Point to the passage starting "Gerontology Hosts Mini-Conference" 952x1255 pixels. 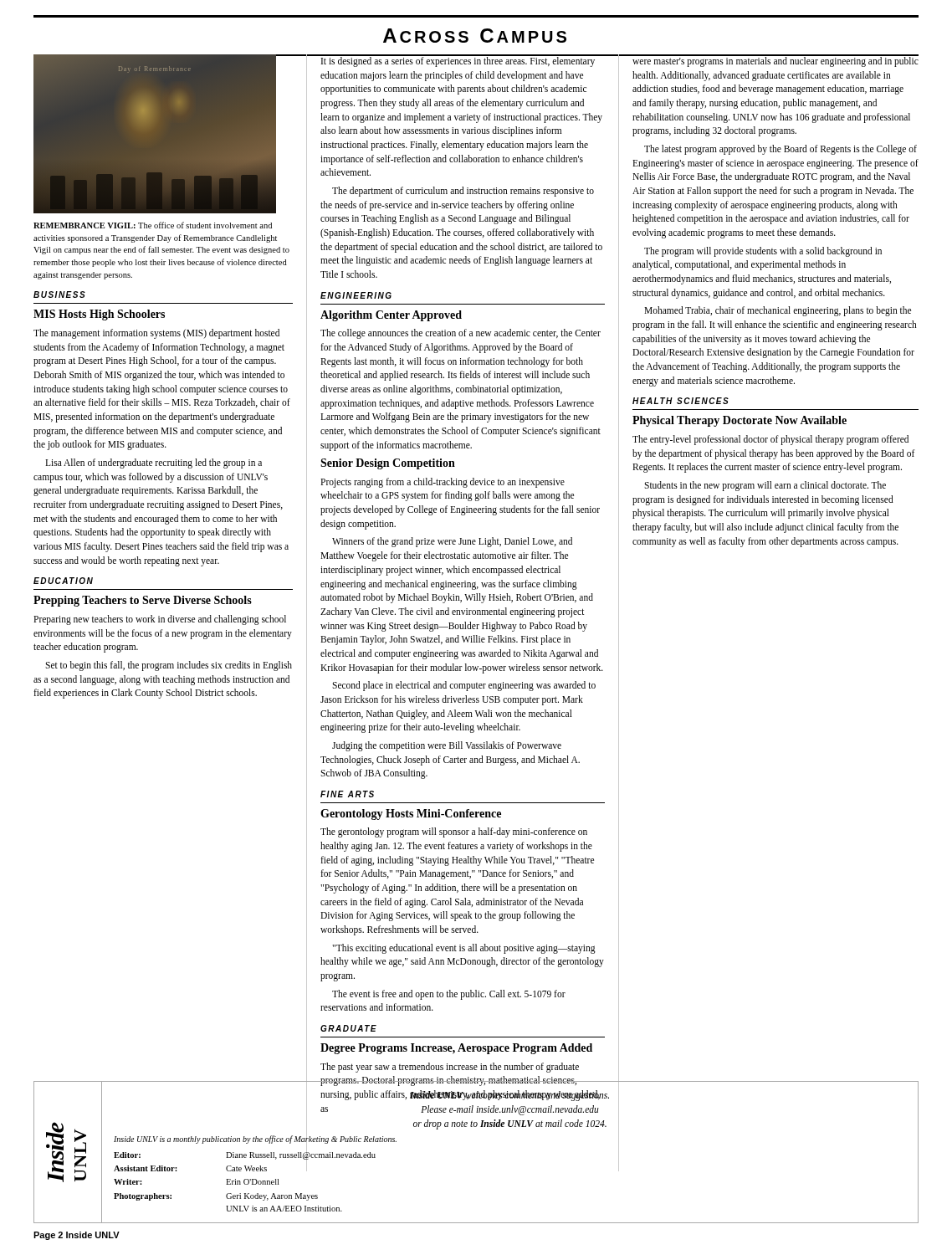(x=411, y=814)
